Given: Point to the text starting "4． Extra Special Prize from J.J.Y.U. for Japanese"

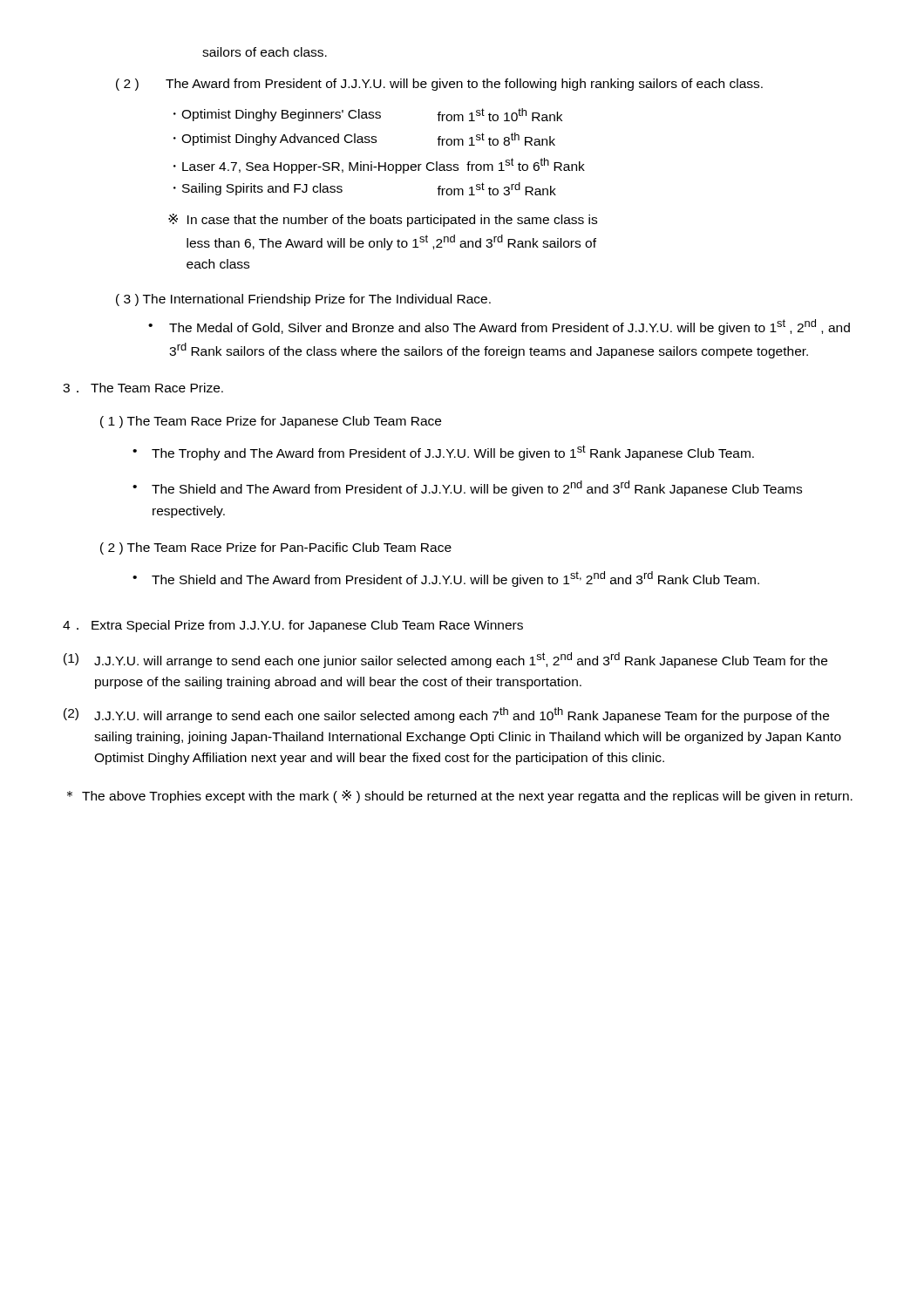Looking at the screenshot, I should pyautogui.click(x=293, y=625).
